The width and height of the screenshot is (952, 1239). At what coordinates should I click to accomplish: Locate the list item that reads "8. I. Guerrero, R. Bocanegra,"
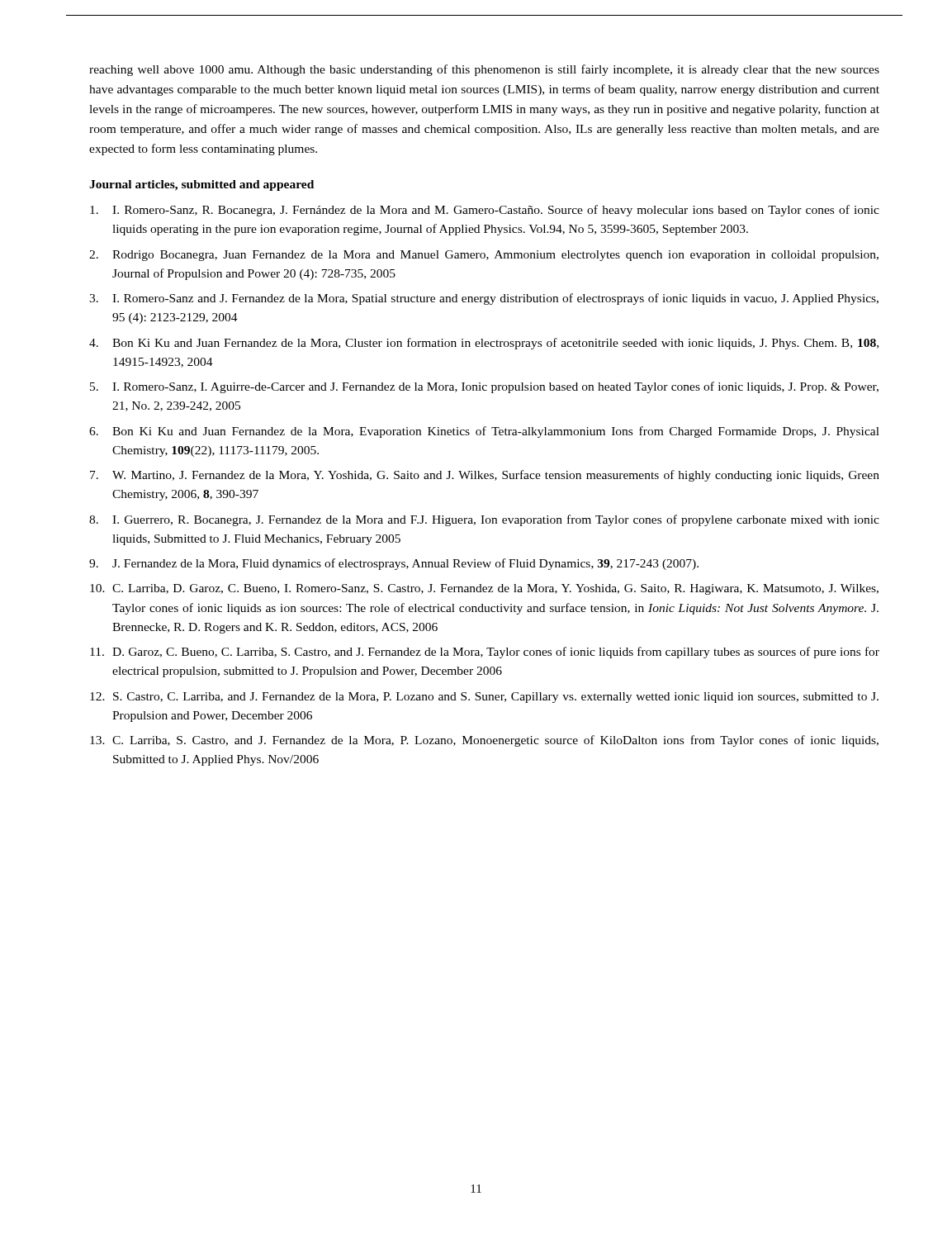point(484,529)
